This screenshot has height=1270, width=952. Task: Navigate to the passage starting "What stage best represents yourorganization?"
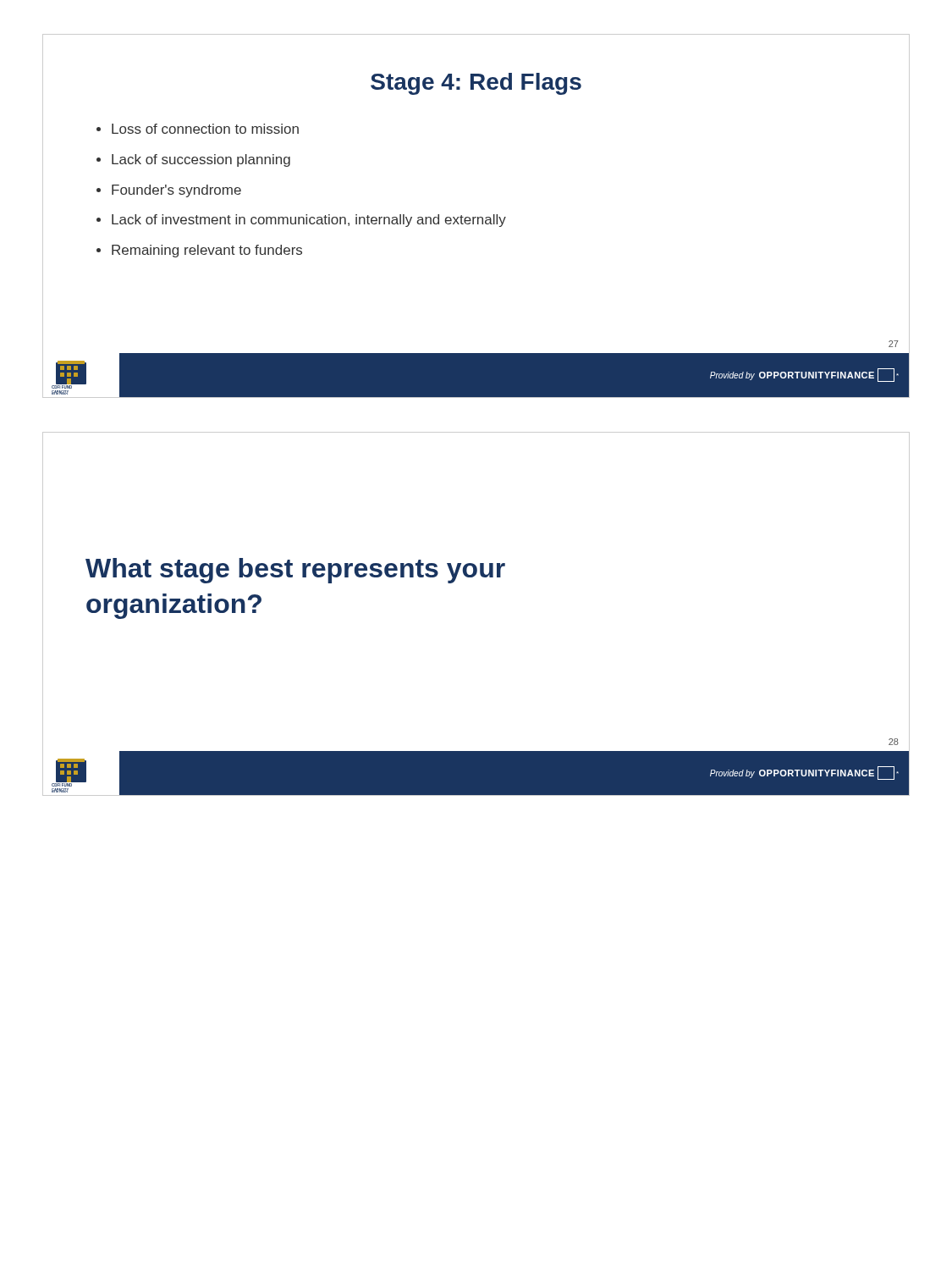pos(295,586)
